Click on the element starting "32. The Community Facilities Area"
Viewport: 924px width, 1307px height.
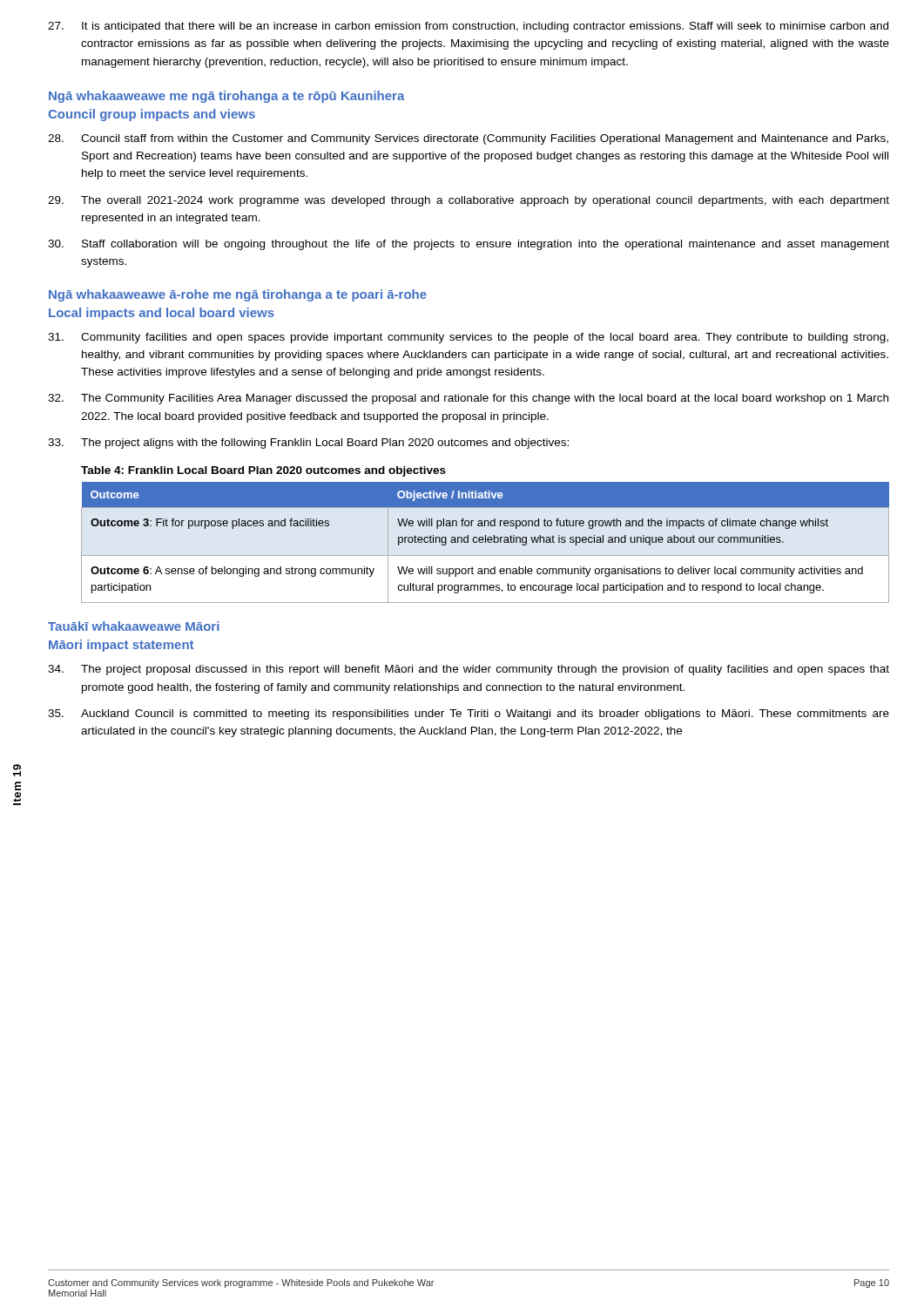click(469, 407)
